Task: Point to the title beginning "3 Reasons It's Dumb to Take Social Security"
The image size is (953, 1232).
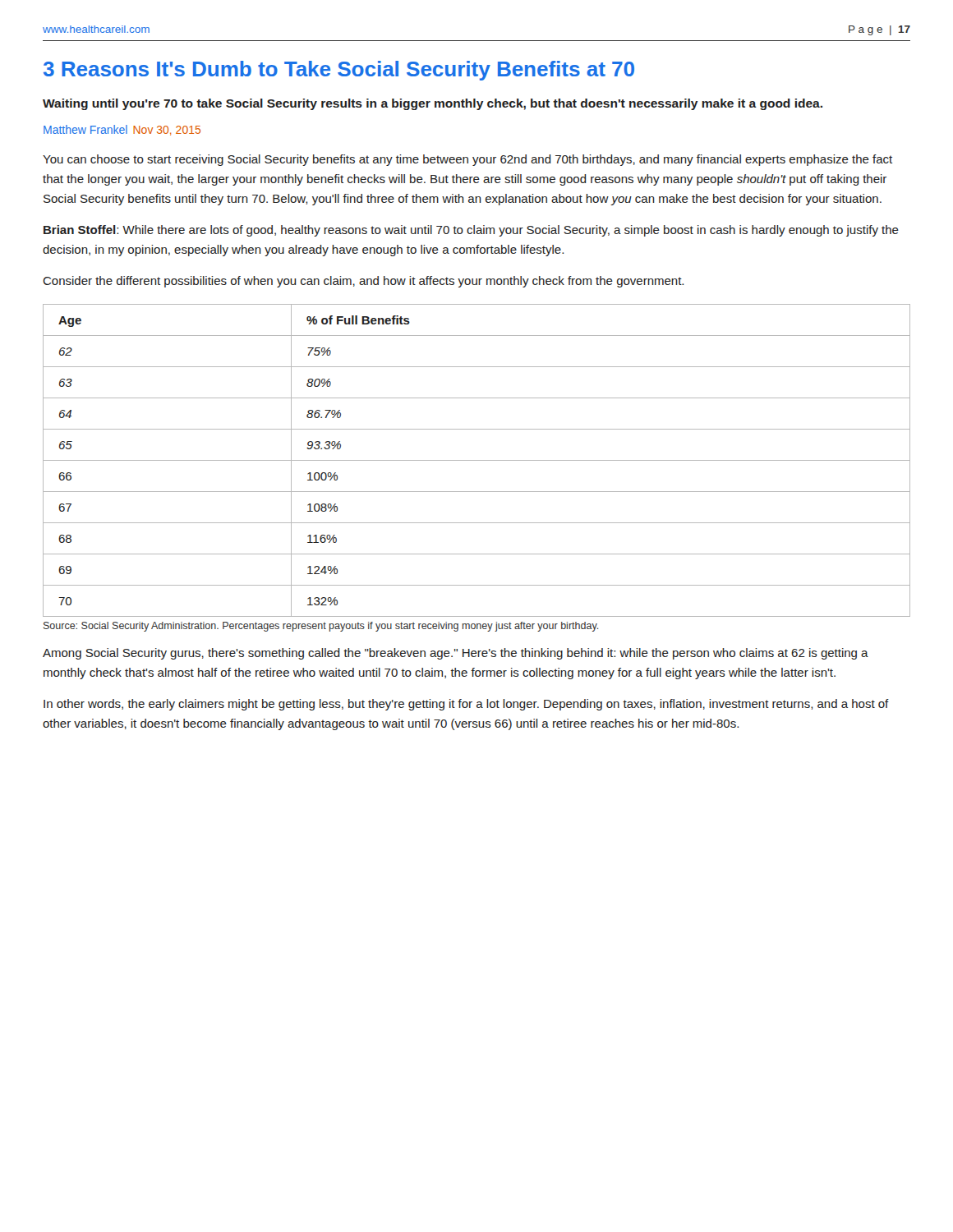Action: (339, 69)
